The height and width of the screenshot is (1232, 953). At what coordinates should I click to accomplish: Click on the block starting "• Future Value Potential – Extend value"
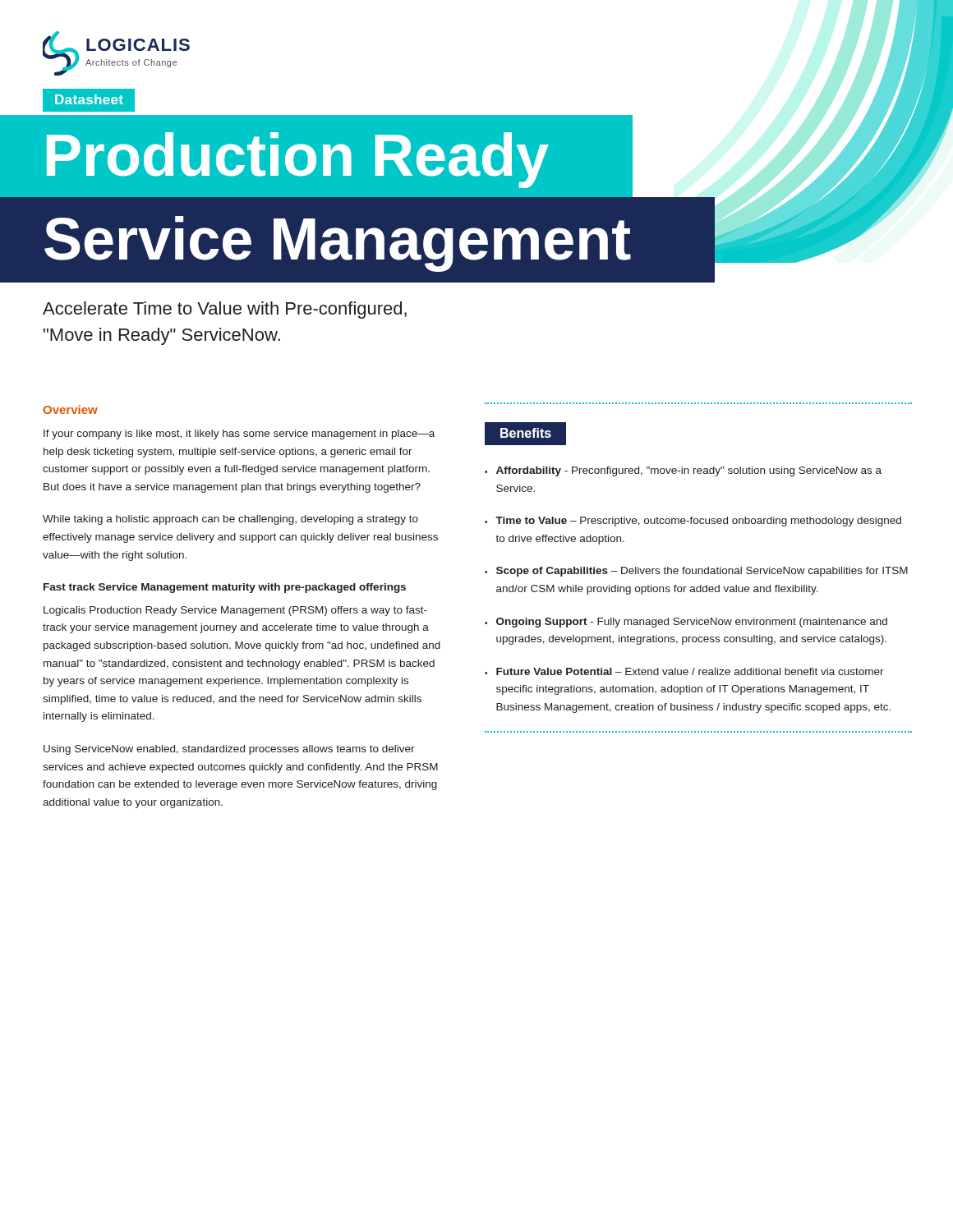pos(698,689)
